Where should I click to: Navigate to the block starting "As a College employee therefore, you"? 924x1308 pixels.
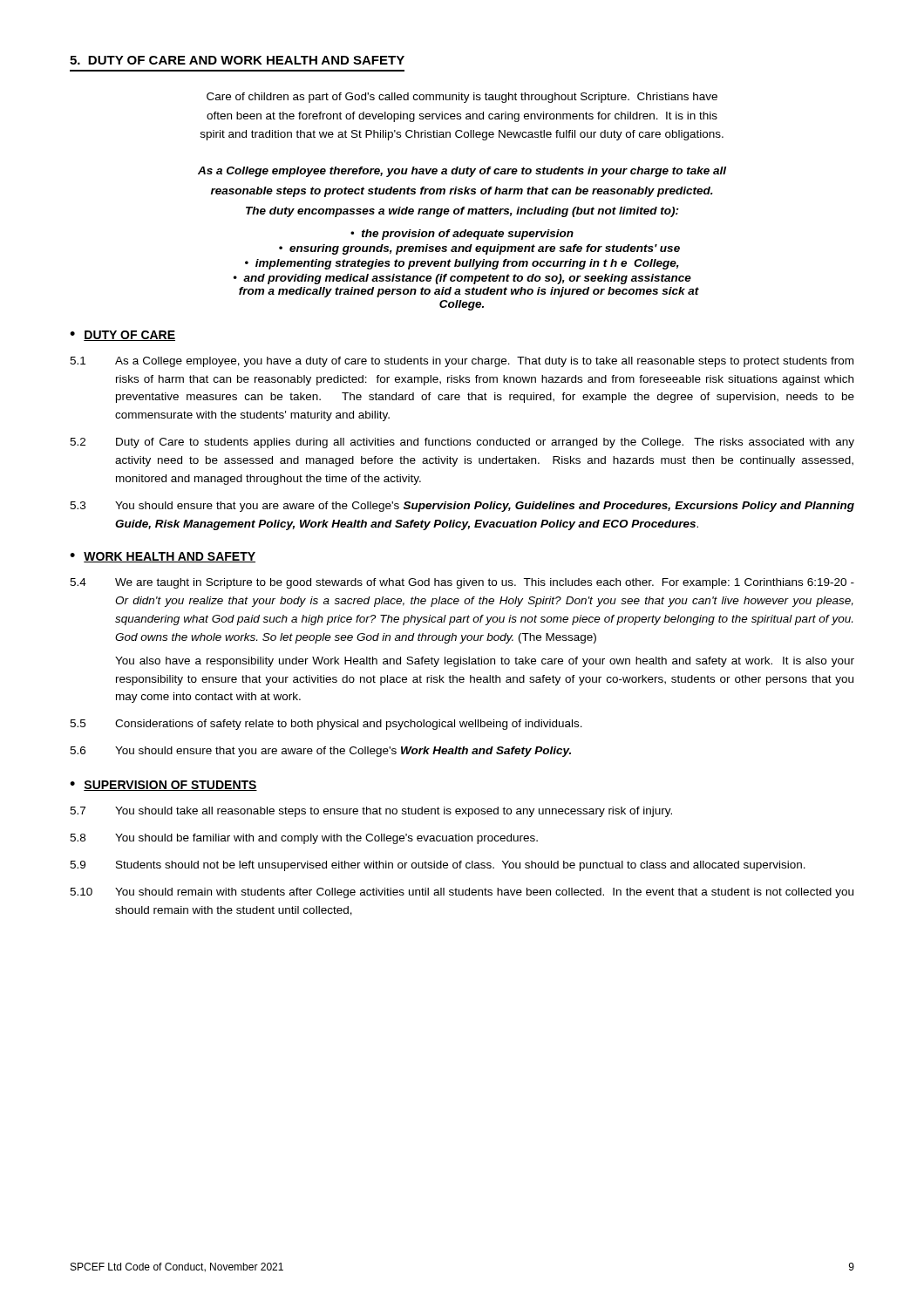coord(462,190)
